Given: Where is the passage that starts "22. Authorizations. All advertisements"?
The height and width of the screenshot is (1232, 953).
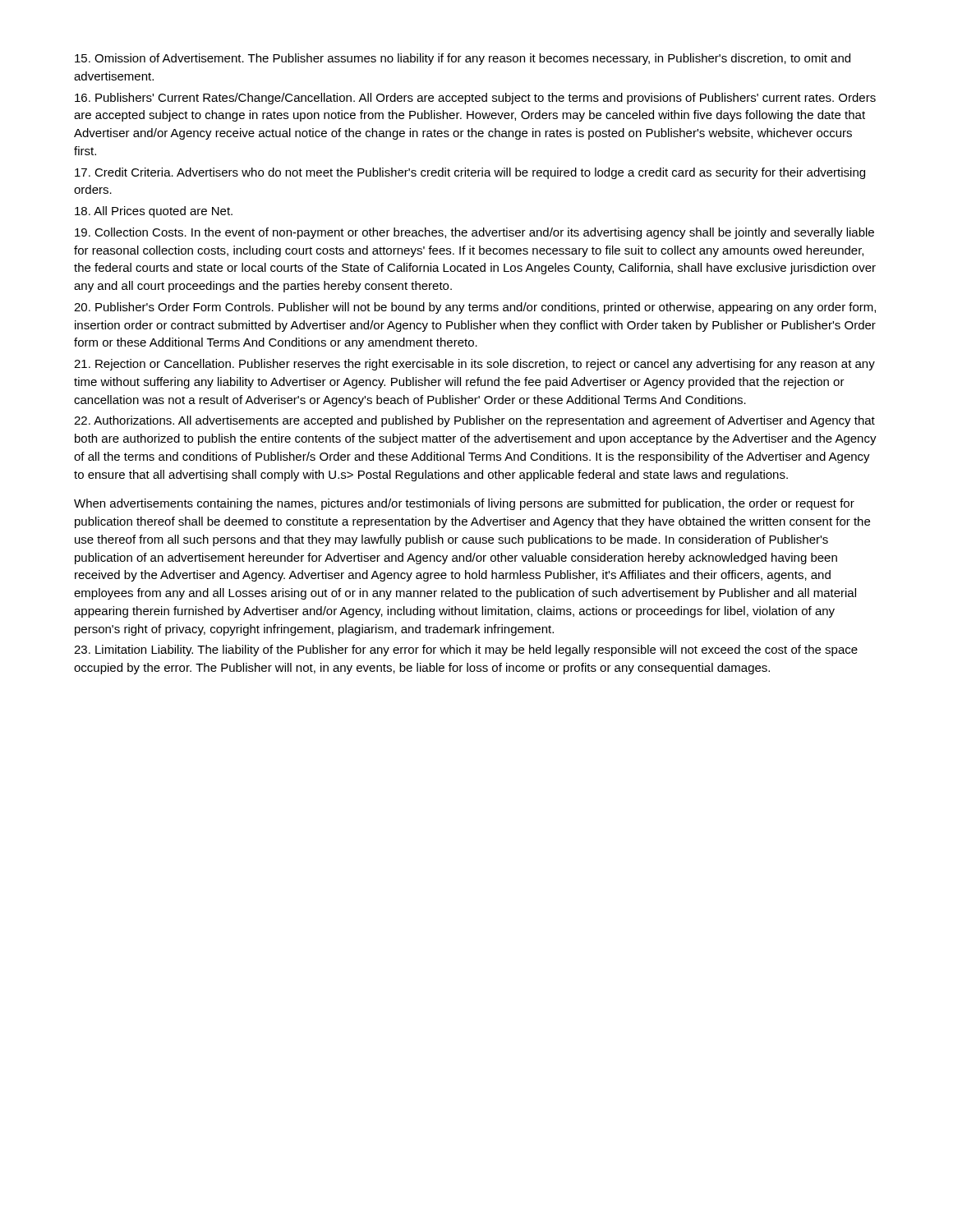Looking at the screenshot, I should (475, 447).
